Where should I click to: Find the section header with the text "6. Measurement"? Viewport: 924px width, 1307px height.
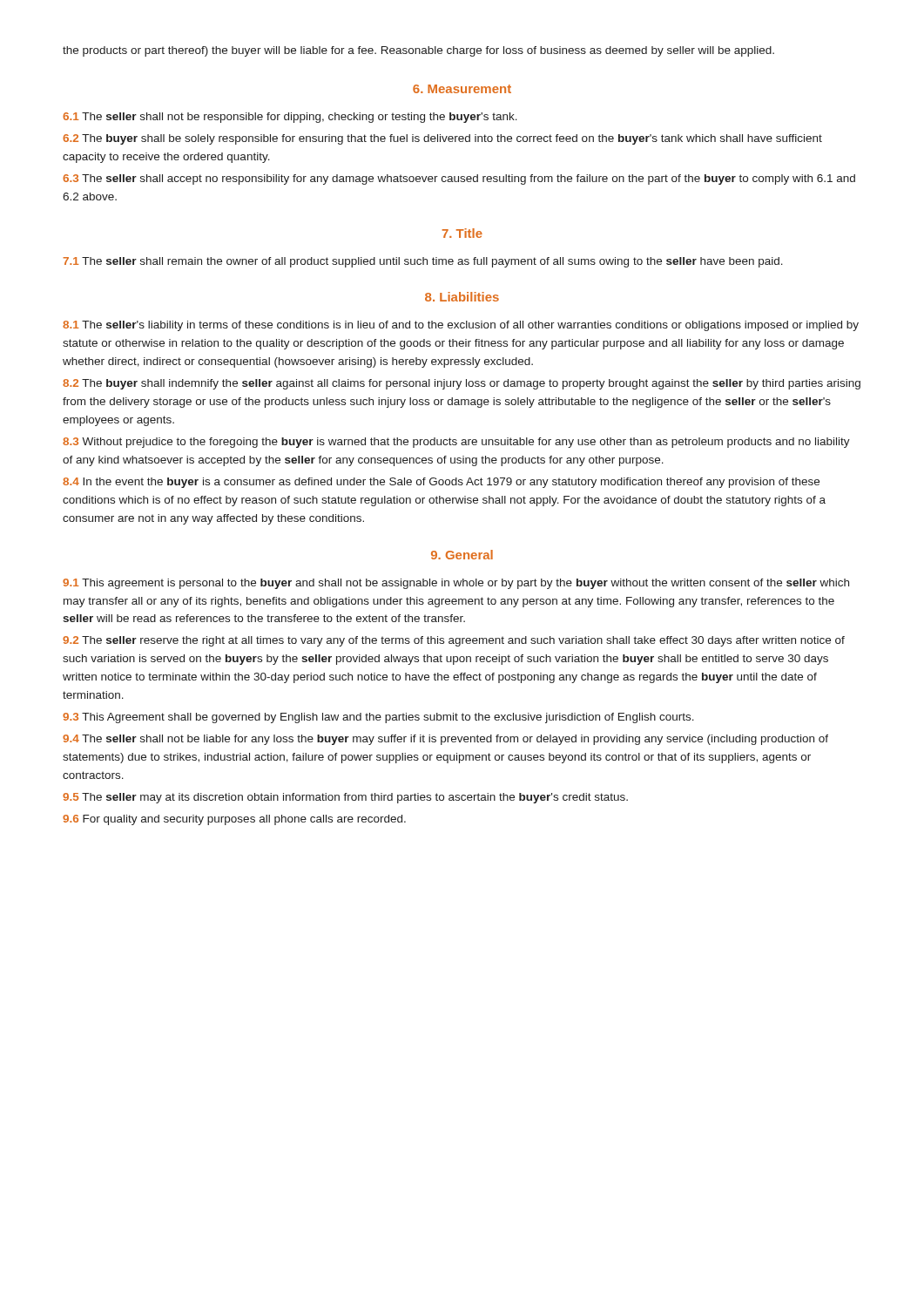pyautogui.click(x=462, y=88)
